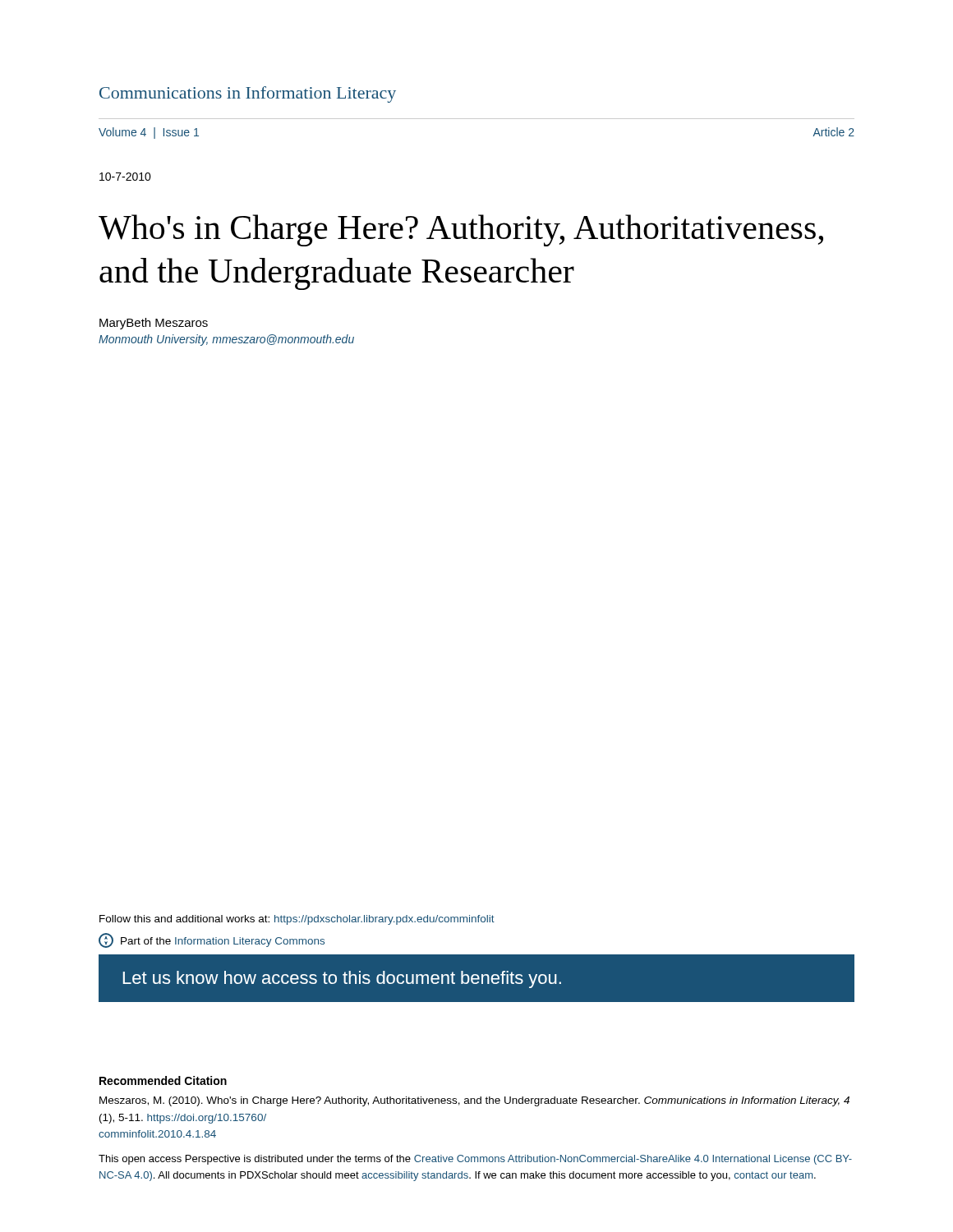
Task: Find the title that reads "Communications in Information"
Action: click(248, 94)
